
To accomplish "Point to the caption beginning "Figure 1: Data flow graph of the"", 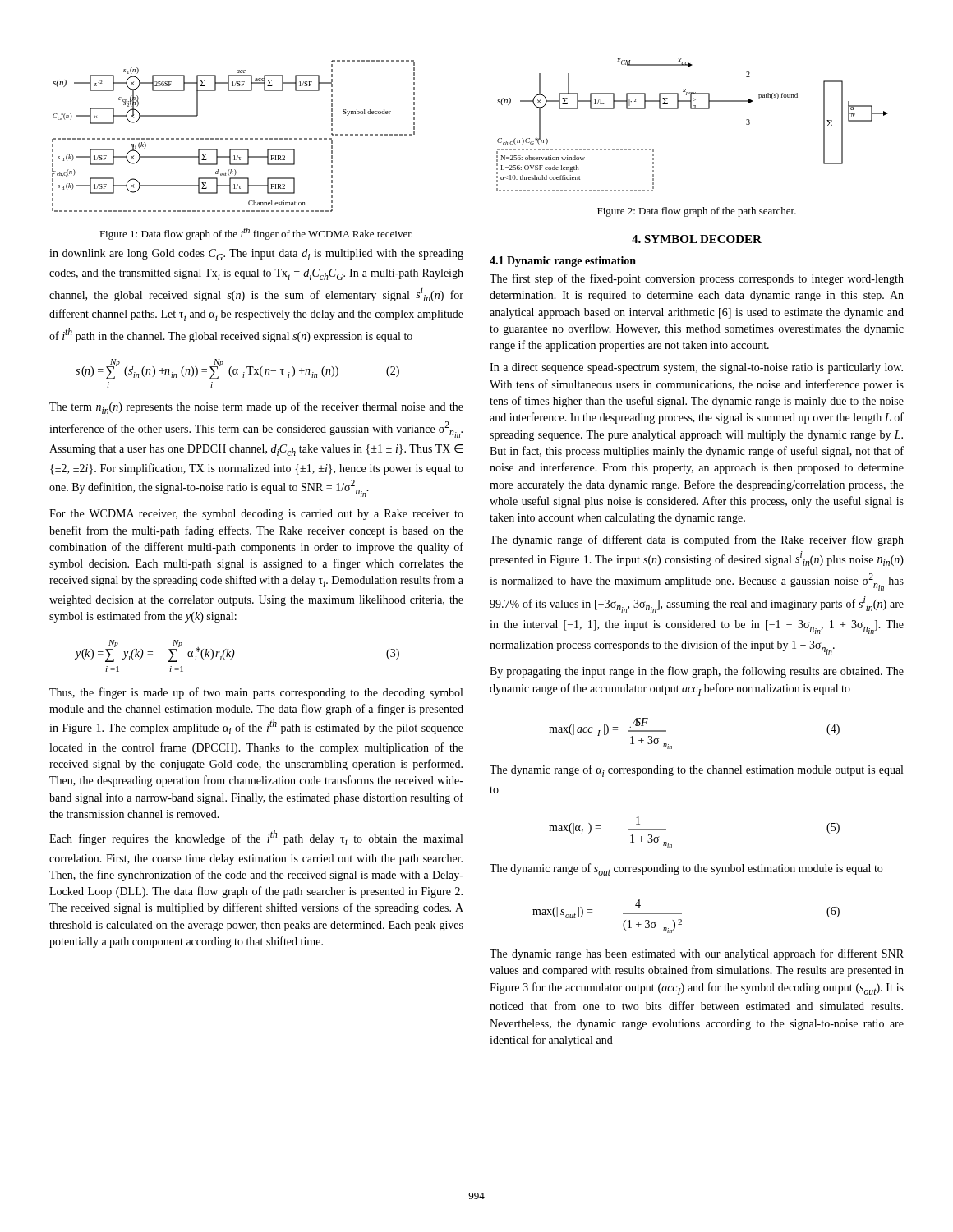I will pos(256,233).
